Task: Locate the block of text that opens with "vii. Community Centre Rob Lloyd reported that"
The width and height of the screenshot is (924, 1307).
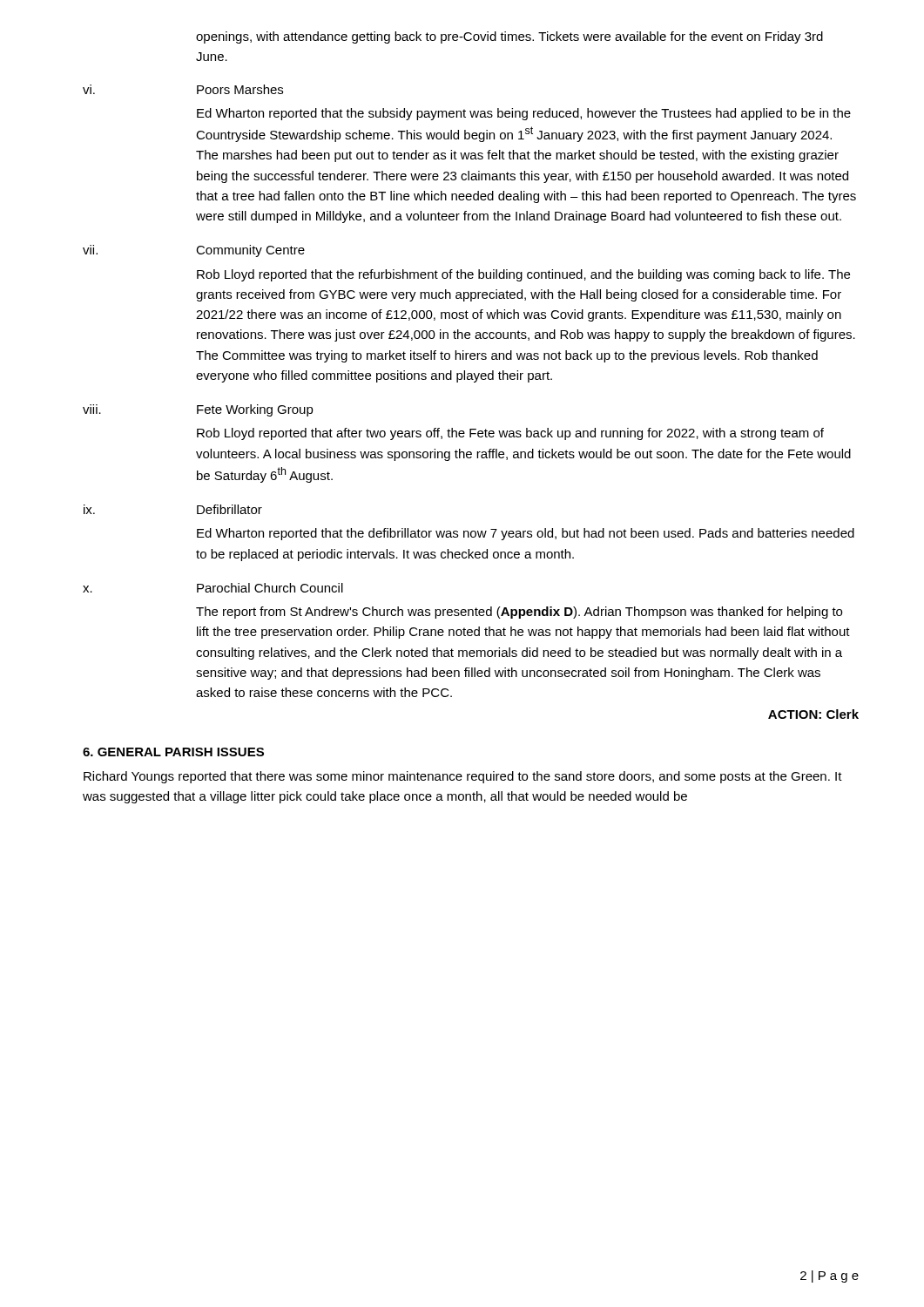Action: click(471, 313)
